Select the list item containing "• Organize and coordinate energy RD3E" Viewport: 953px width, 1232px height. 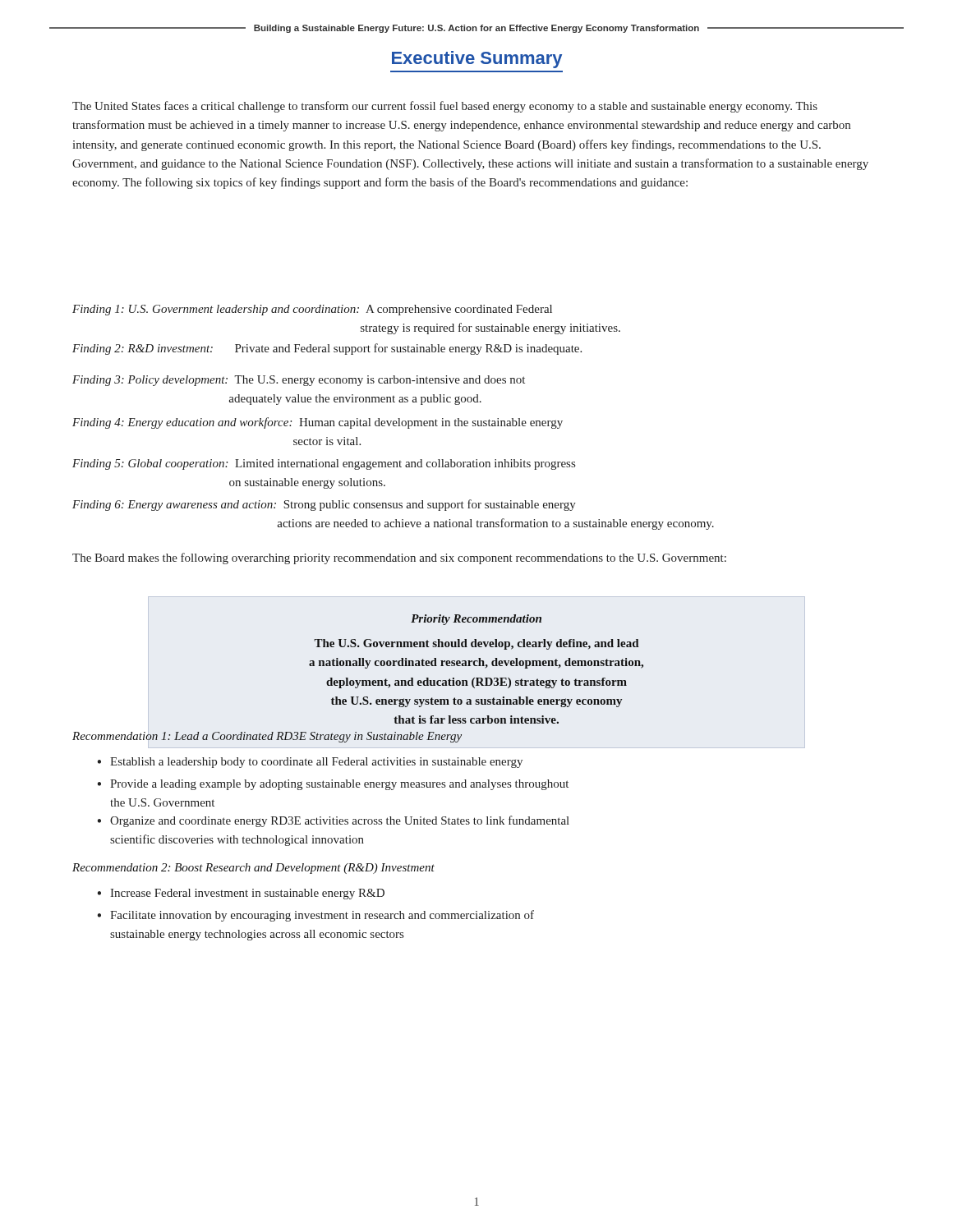(485, 830)
